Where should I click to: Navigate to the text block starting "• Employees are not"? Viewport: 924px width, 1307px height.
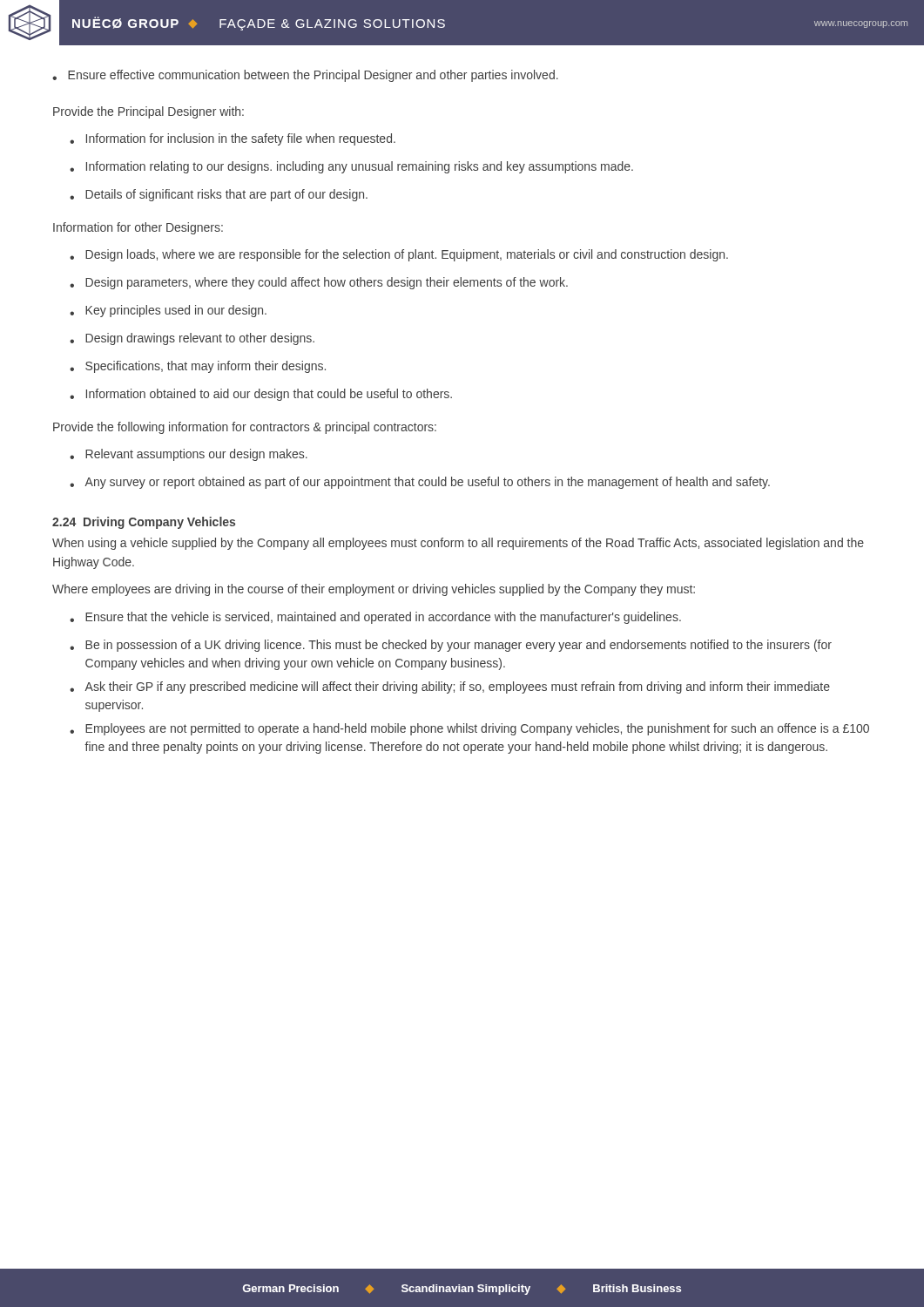[471, 738]
